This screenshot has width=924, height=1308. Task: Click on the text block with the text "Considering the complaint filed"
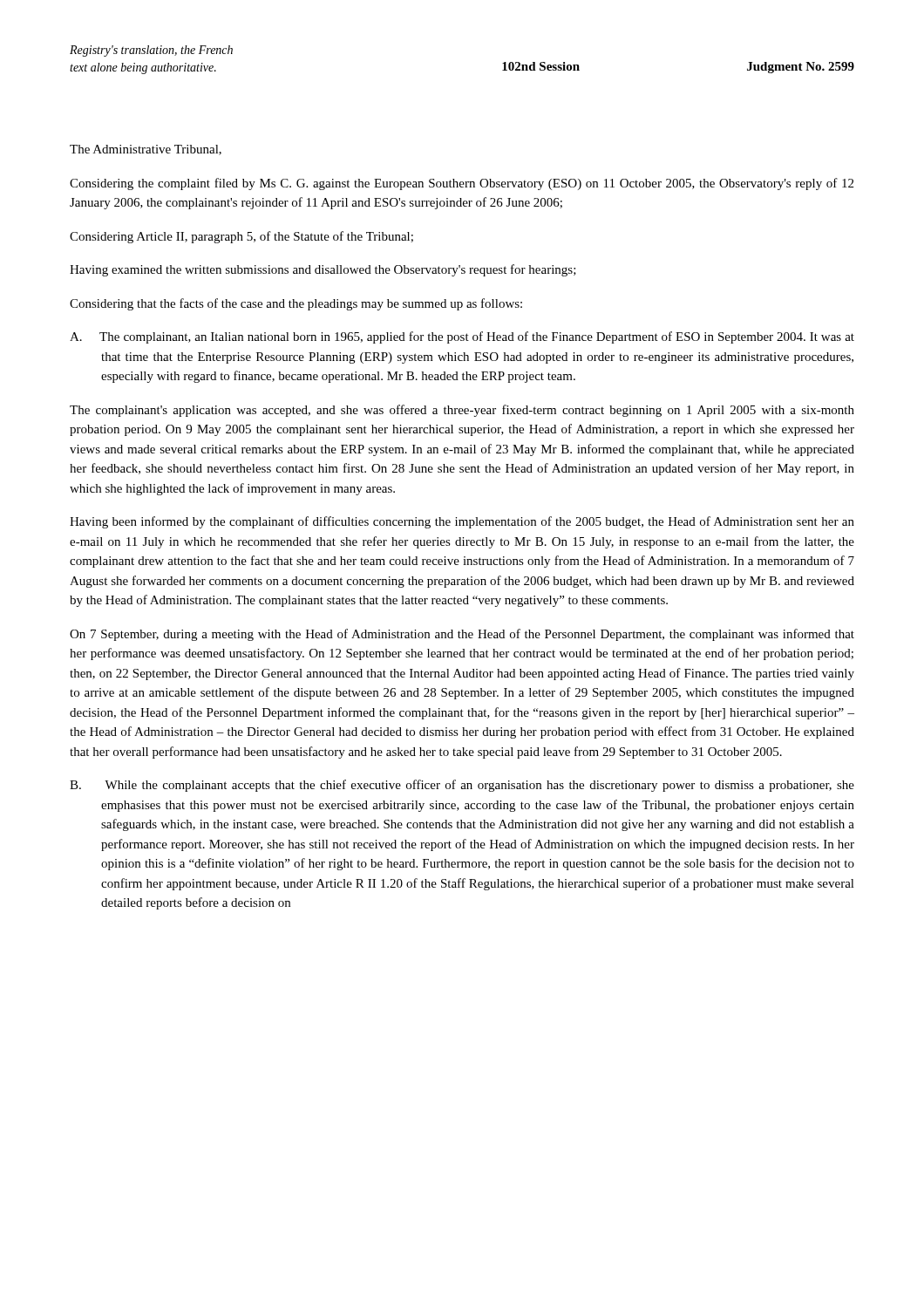coord(462,193)
